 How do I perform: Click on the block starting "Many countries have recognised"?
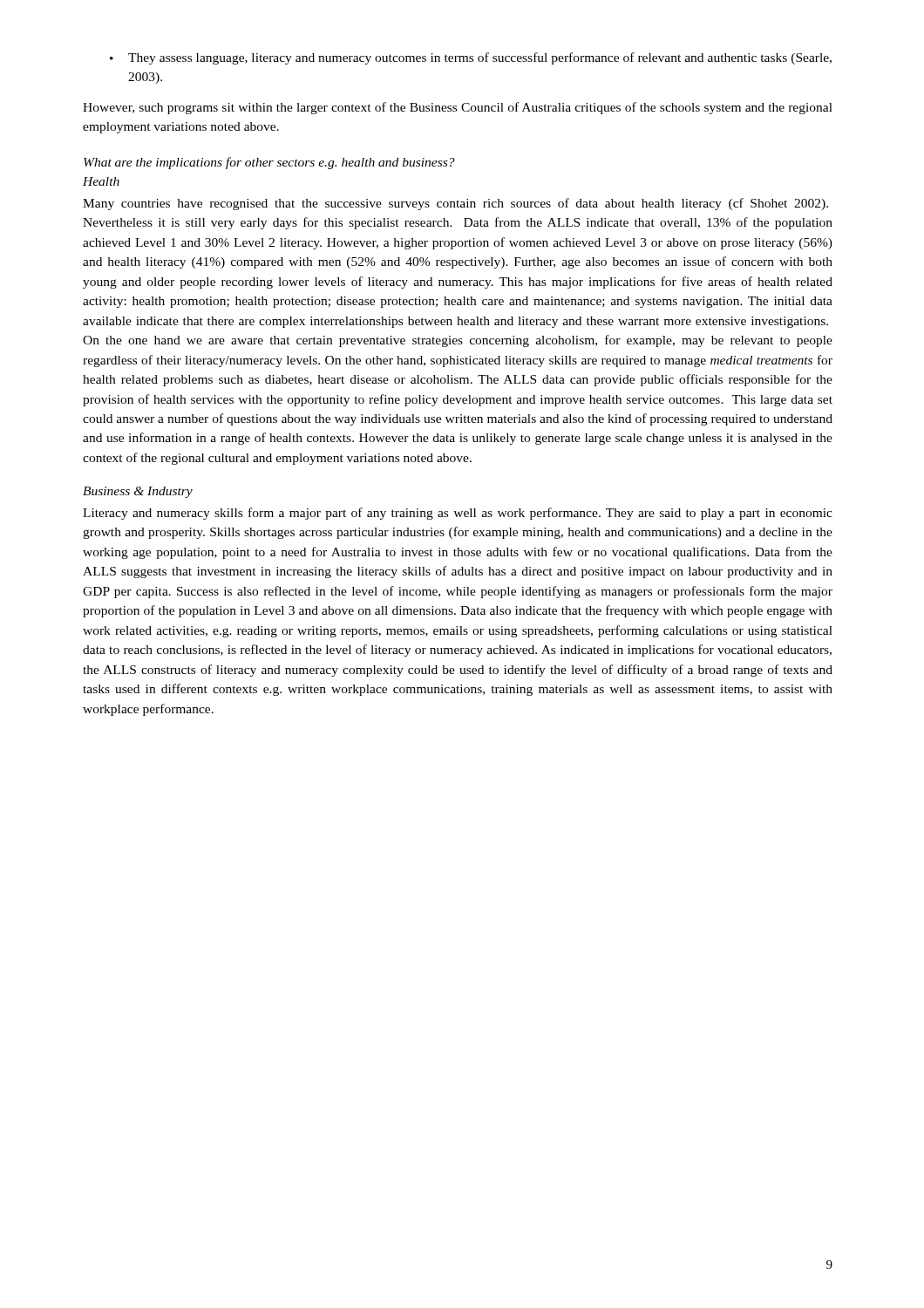pos(458,330)
